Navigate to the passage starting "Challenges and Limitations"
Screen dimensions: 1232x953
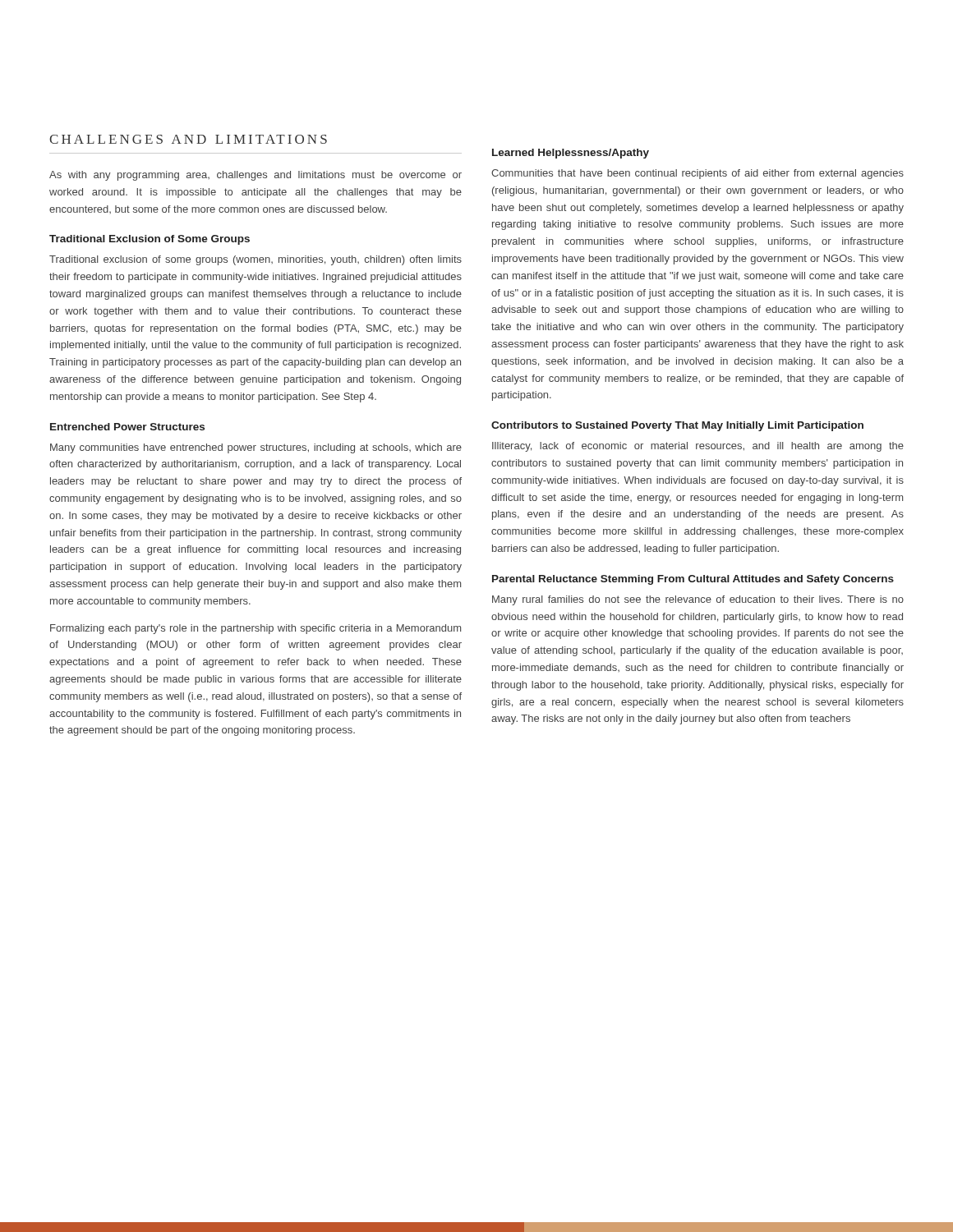coord(190,139)
